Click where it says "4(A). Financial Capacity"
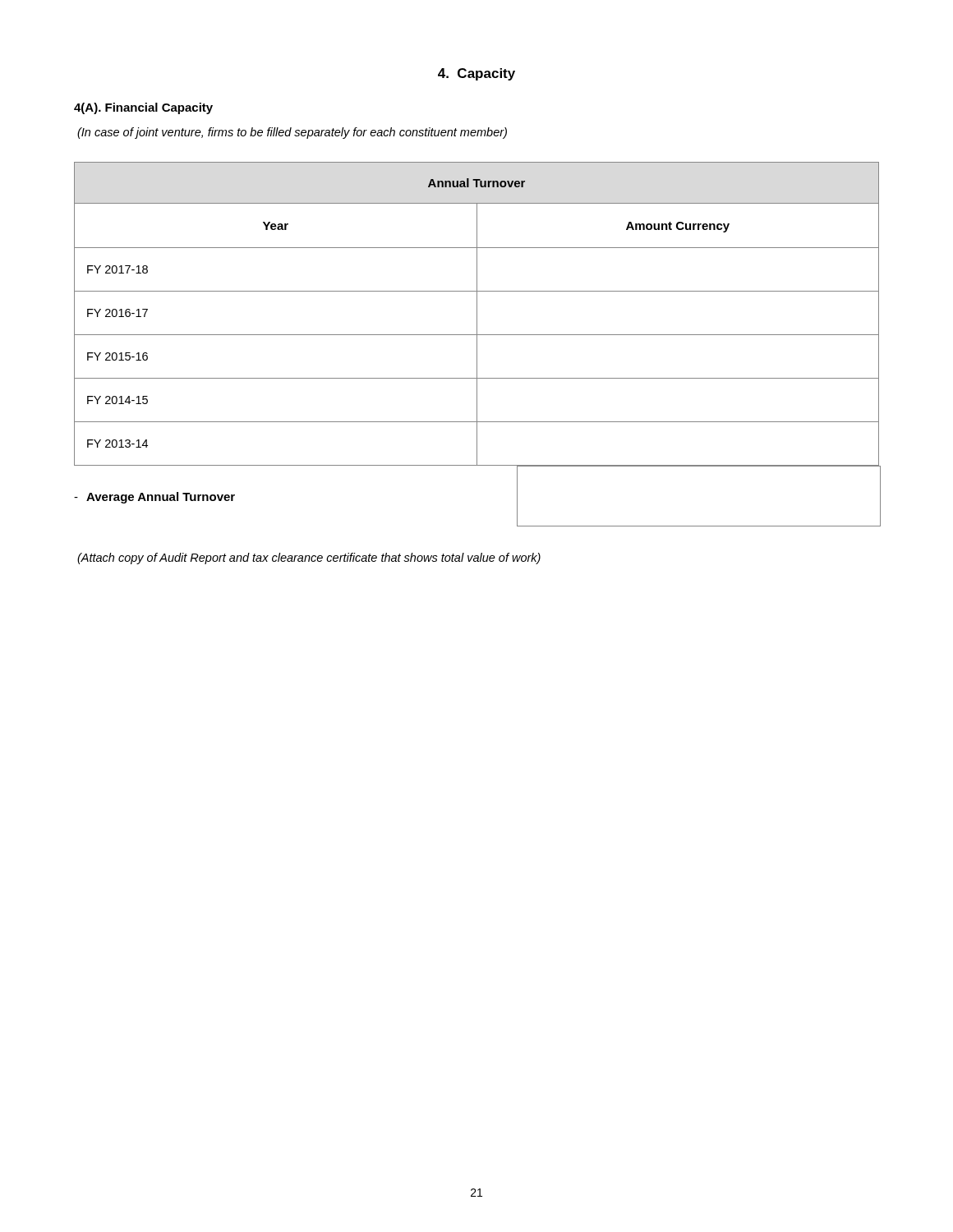The image size is (953, 1232). point(143,107)
